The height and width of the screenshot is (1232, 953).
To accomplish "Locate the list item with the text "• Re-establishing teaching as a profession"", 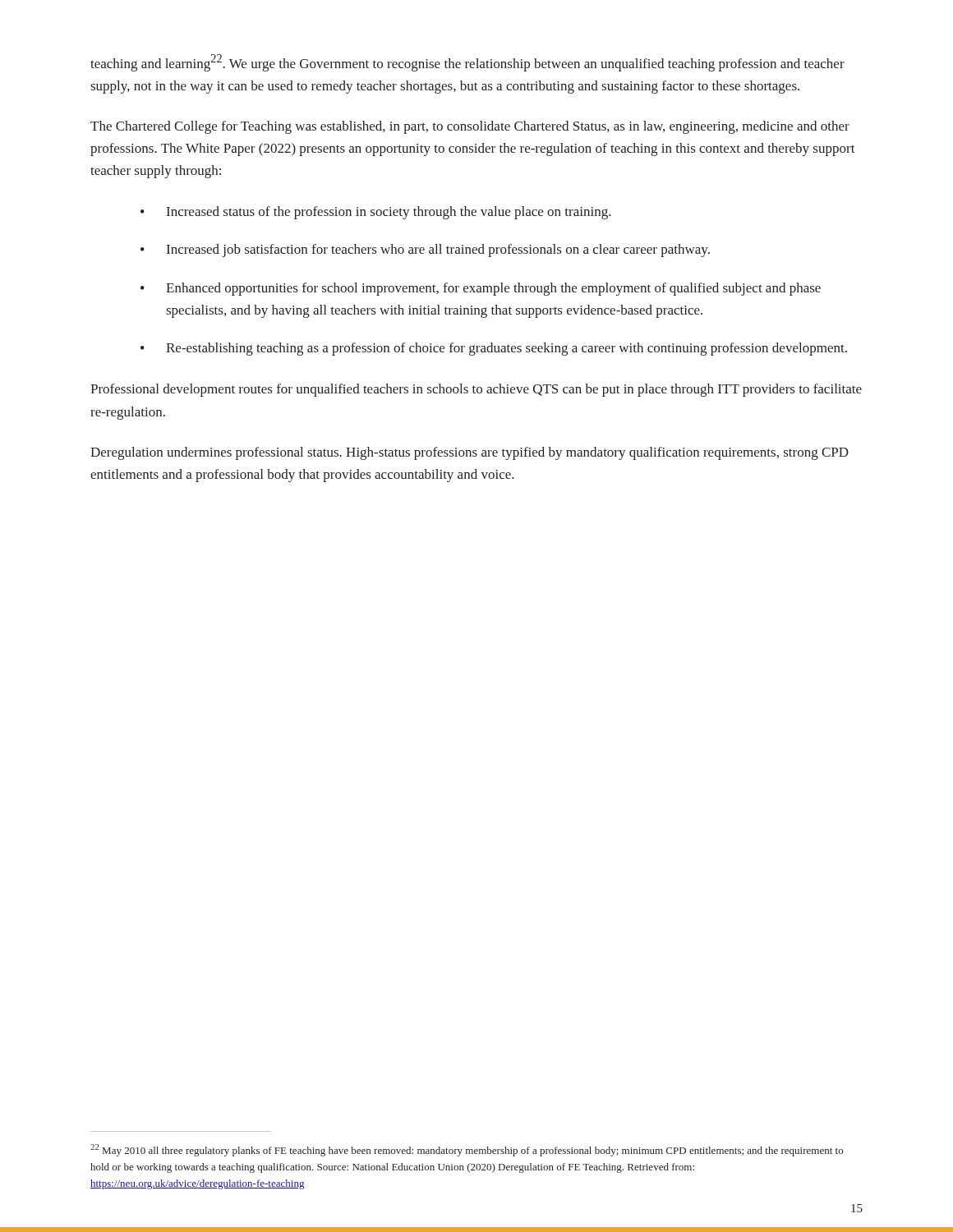I will pyautogui.click(x=501, y=348).
